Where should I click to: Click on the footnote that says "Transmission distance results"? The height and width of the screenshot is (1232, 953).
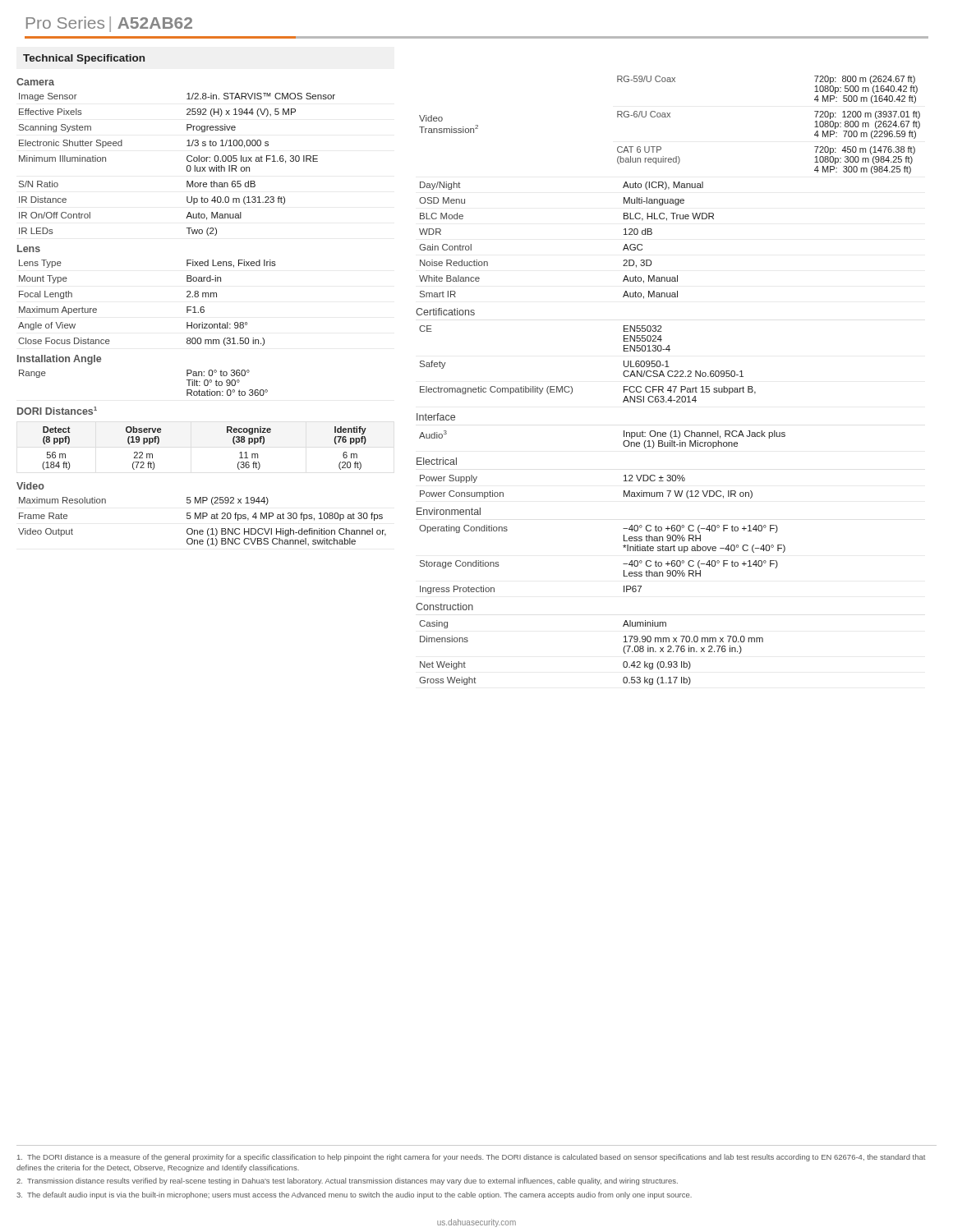[x=347, y=1181]
